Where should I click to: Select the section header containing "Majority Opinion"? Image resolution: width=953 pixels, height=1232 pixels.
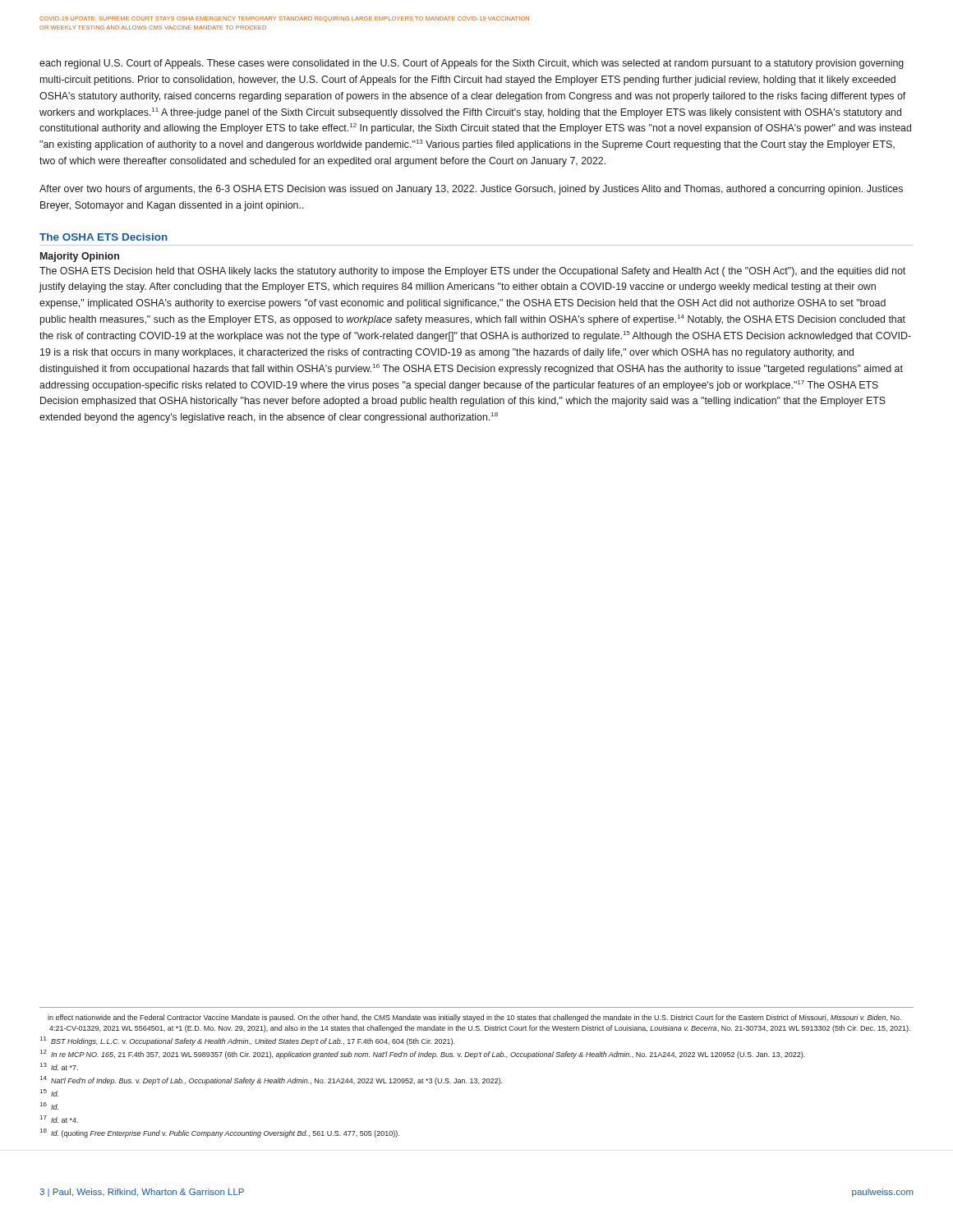80,256
